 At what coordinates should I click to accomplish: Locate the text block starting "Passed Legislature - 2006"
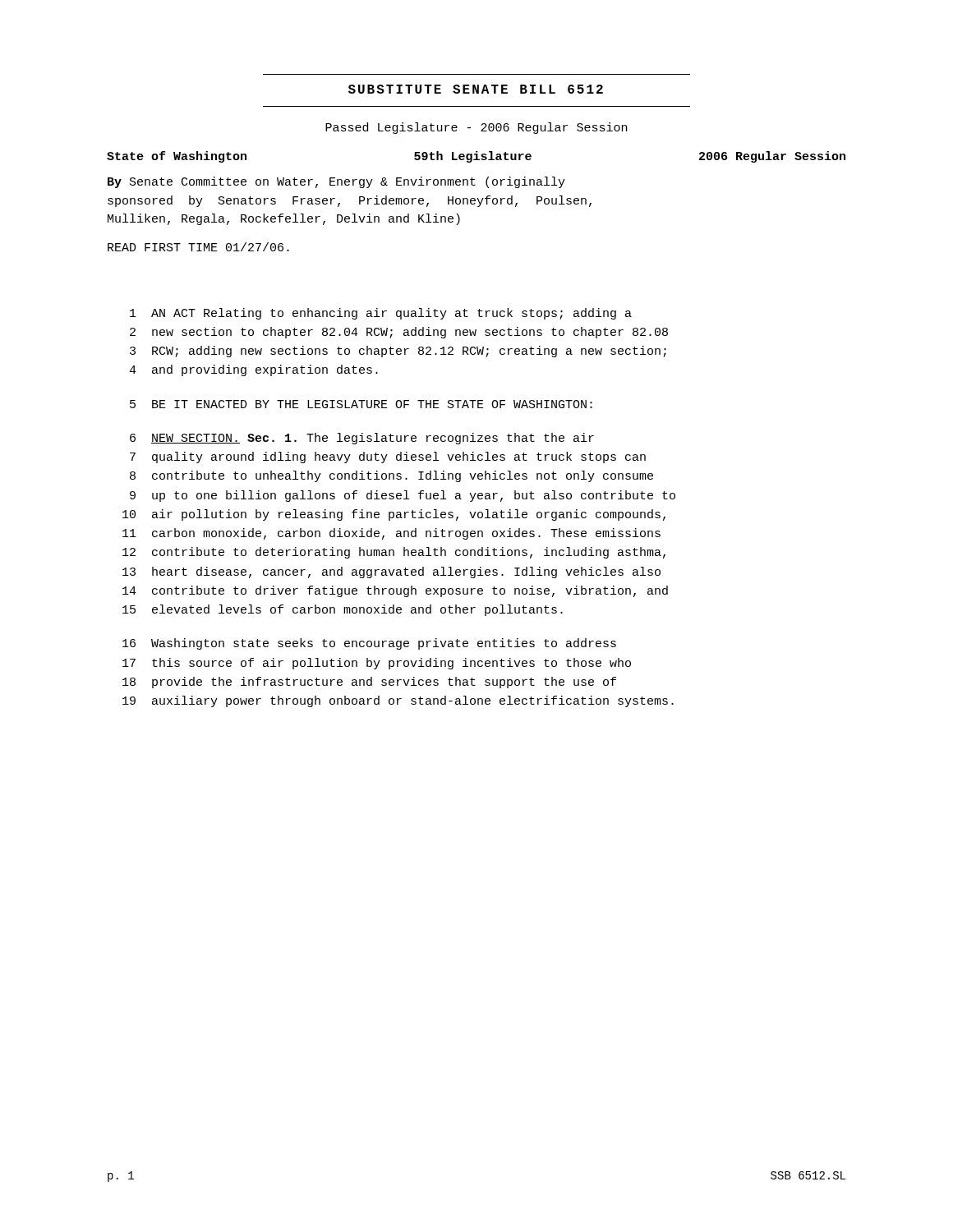(476, 129)
